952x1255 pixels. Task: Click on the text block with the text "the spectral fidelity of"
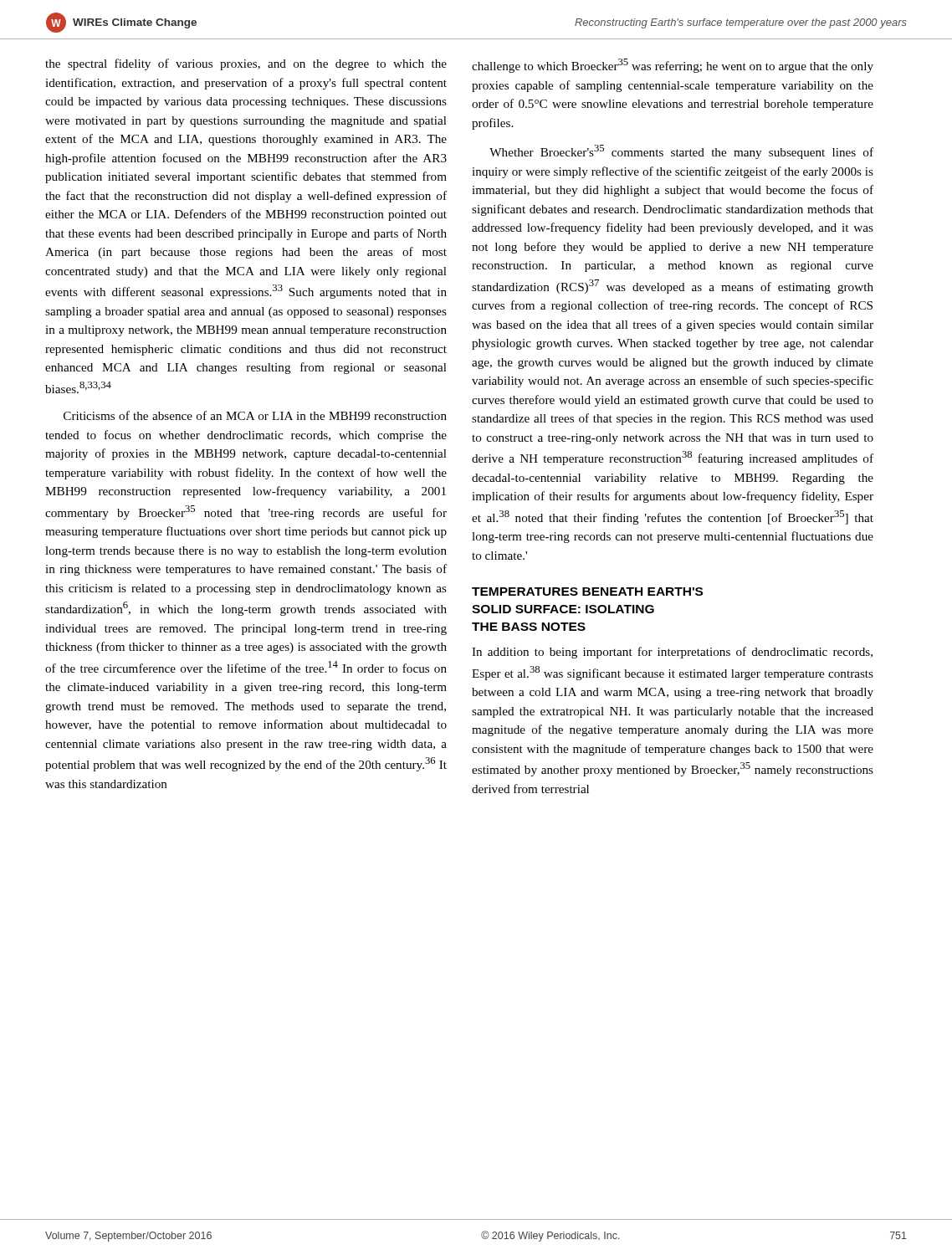pyautogui.click(x=246, y=226)
